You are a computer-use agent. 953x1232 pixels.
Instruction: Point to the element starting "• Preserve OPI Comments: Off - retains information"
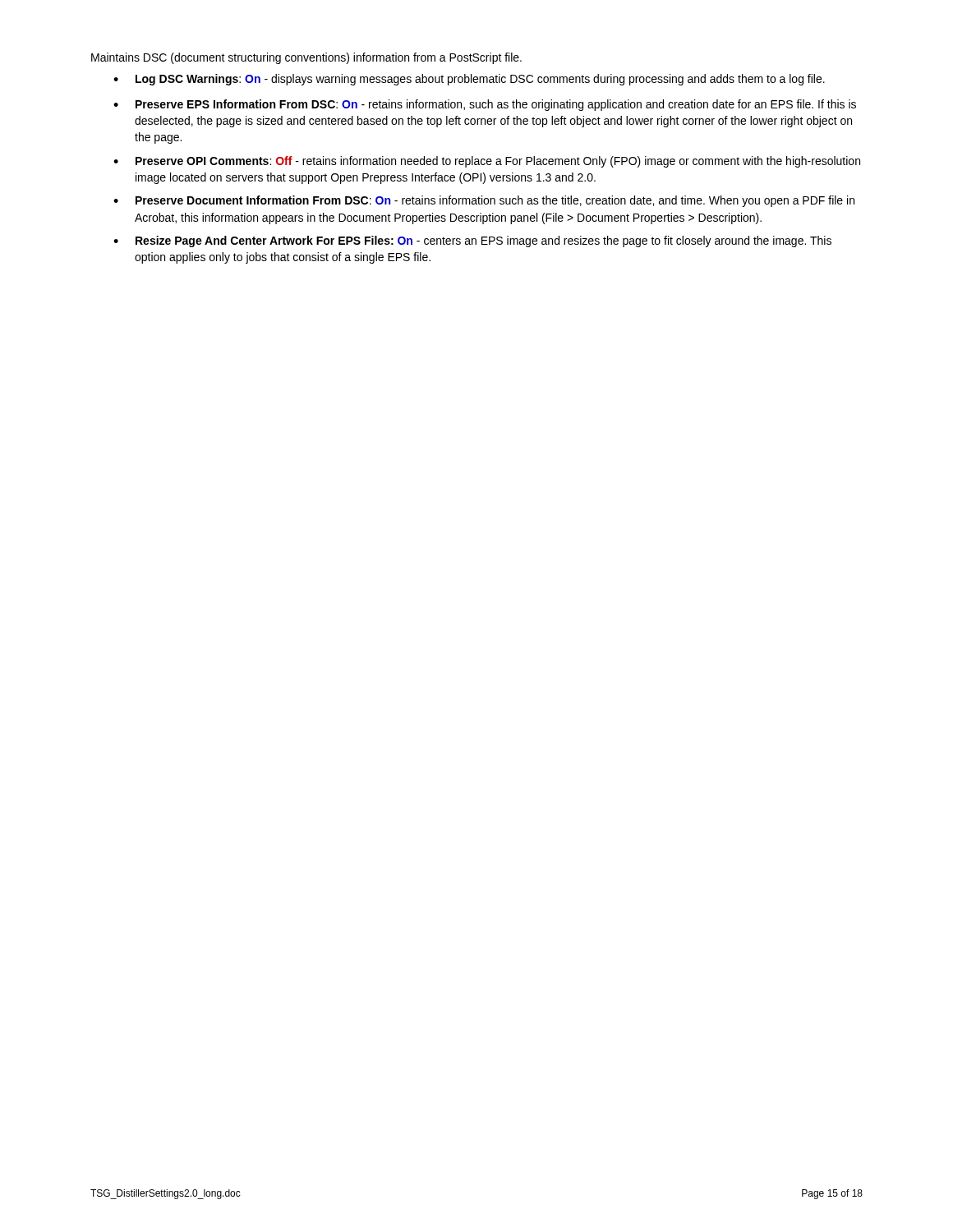(x=488, y=169)
